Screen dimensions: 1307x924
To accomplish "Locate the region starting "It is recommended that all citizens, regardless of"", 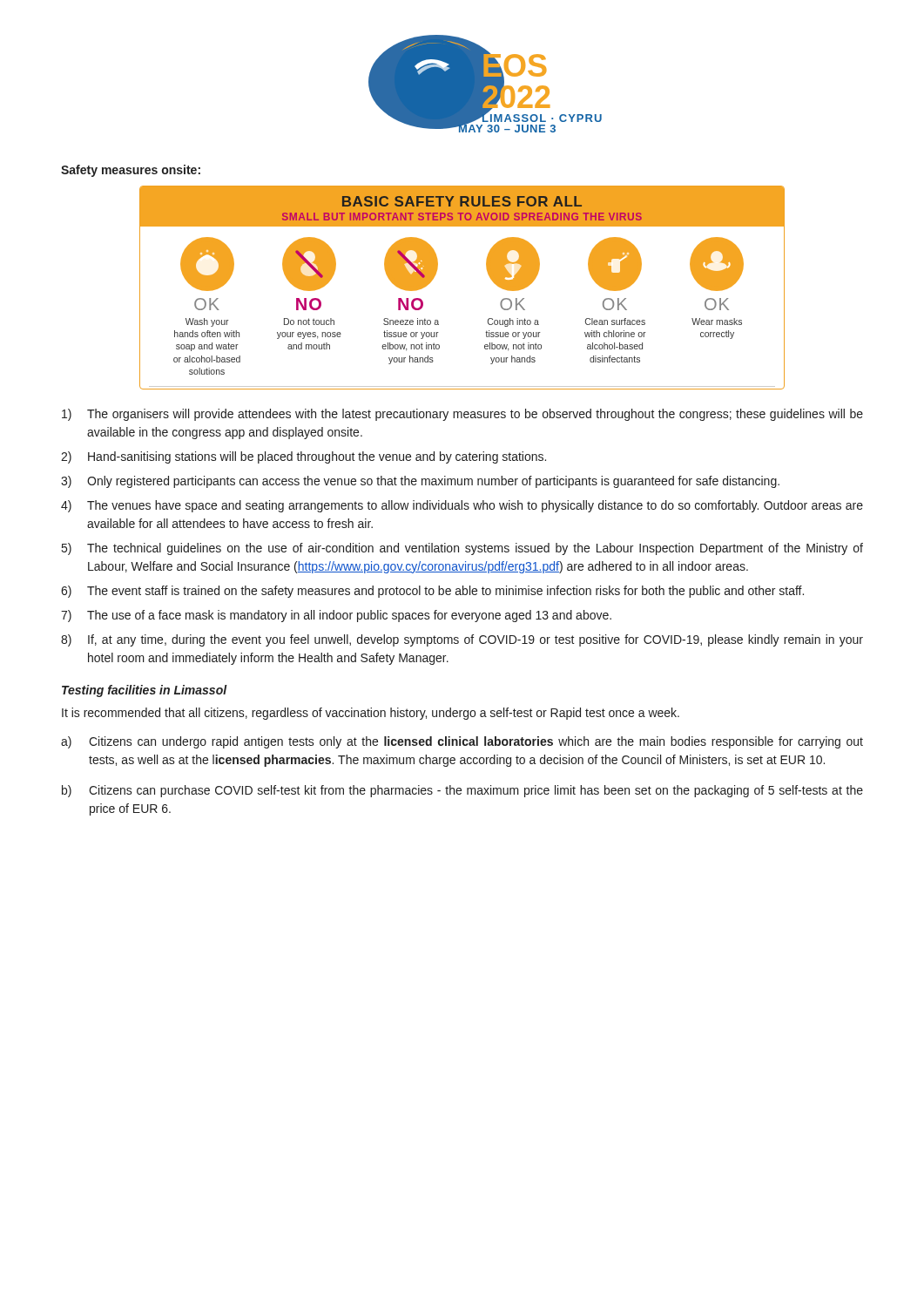I will point(371,713).
